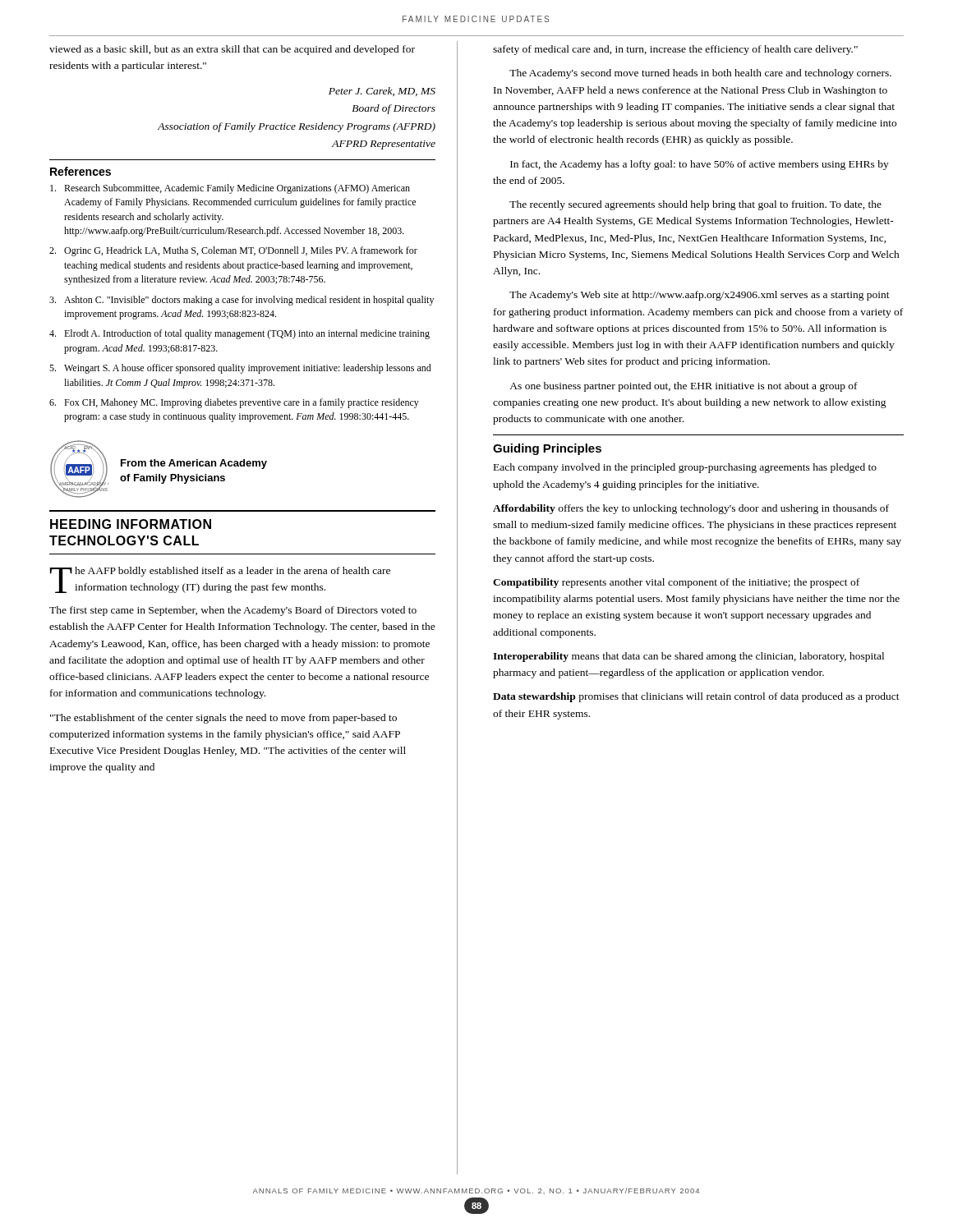This screenshot has height=1232, width=953.
Task: Where is the passage that starts "Each company involved in the"?
Action: point(685,475)
